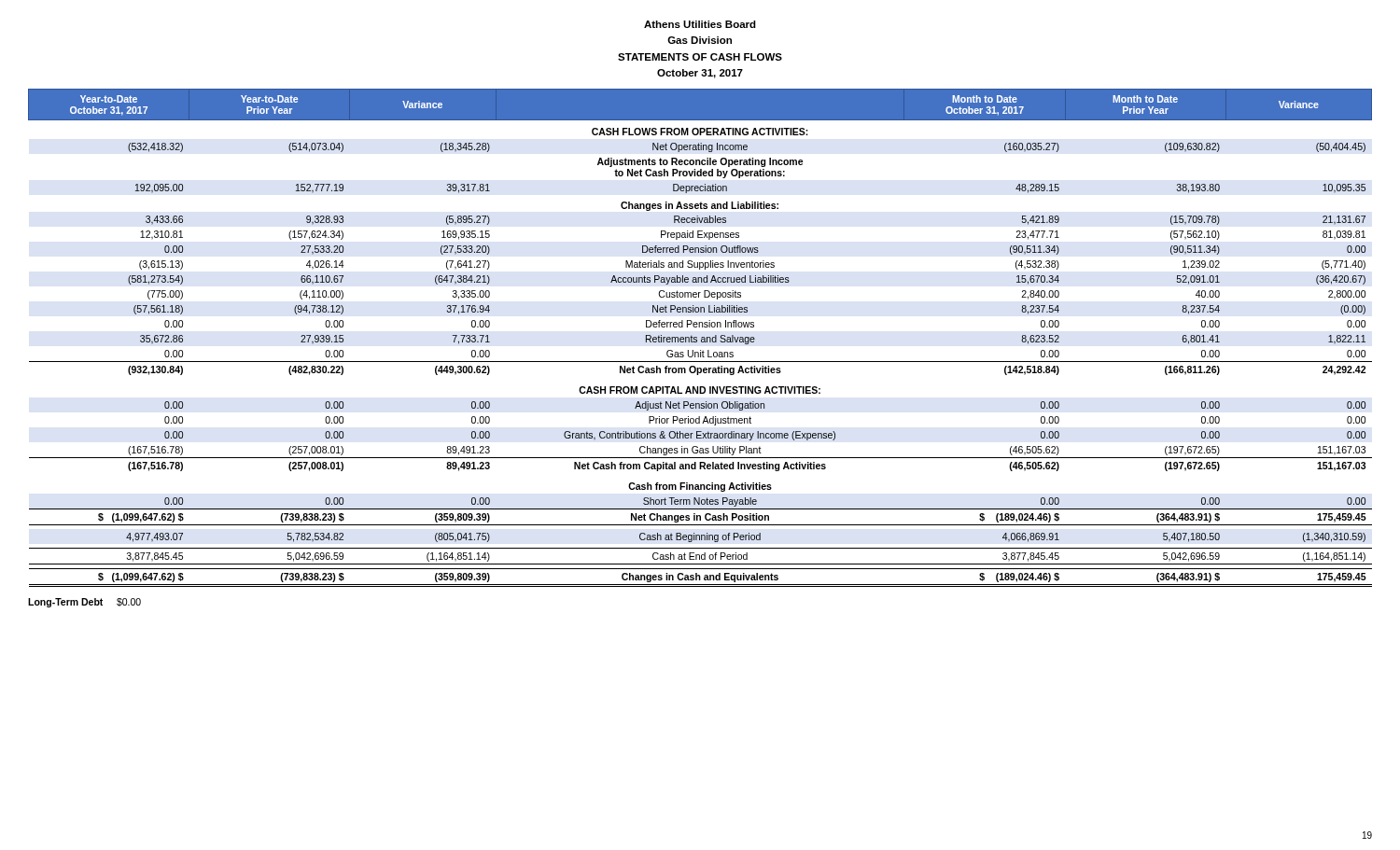Click on the table containing "Deferred Pension Inflows"
Viewport: 1400px width, 850px height.
pos(700,338)
